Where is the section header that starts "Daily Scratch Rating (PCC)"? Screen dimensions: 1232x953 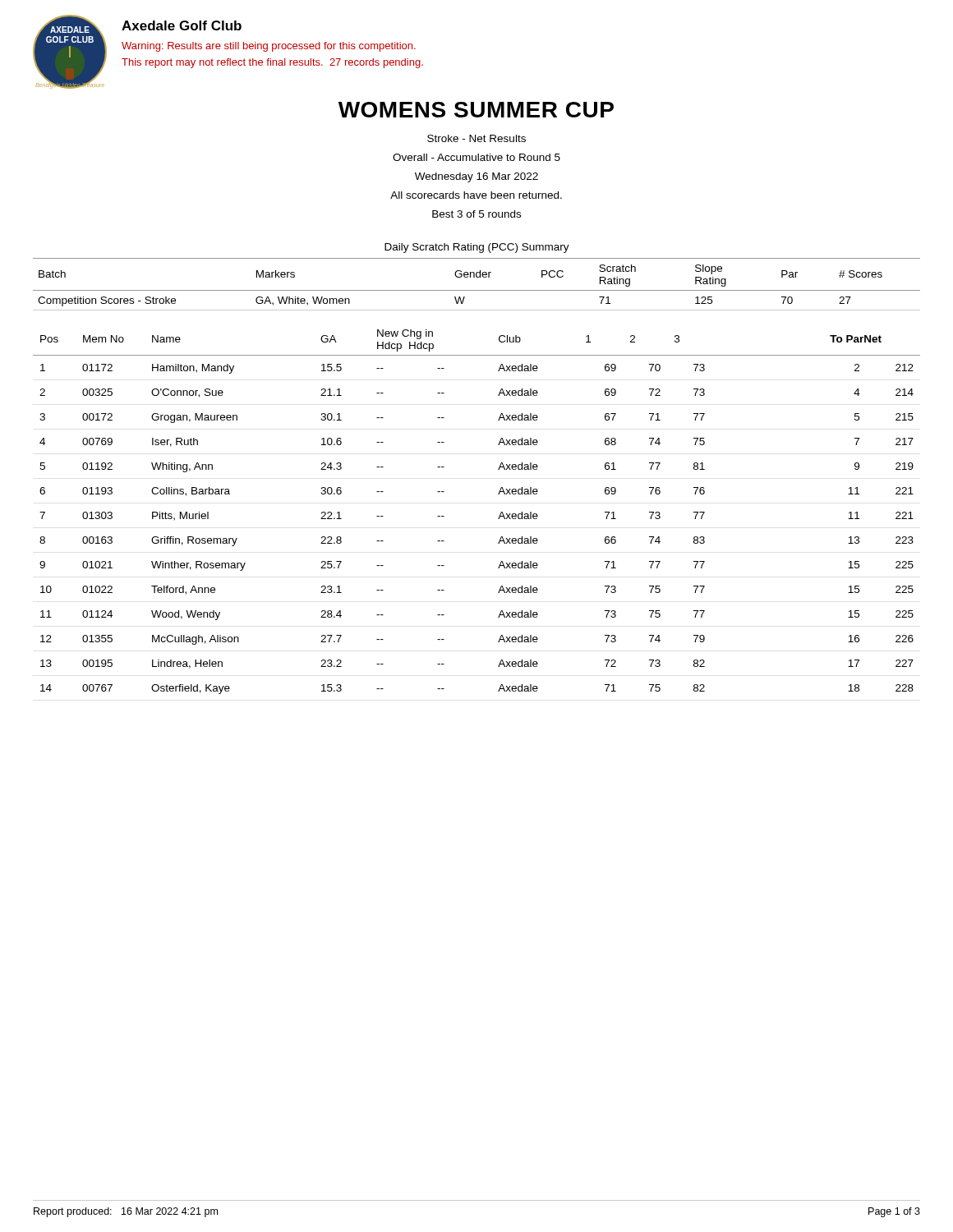pyautogui.click(x=476, y=247)
